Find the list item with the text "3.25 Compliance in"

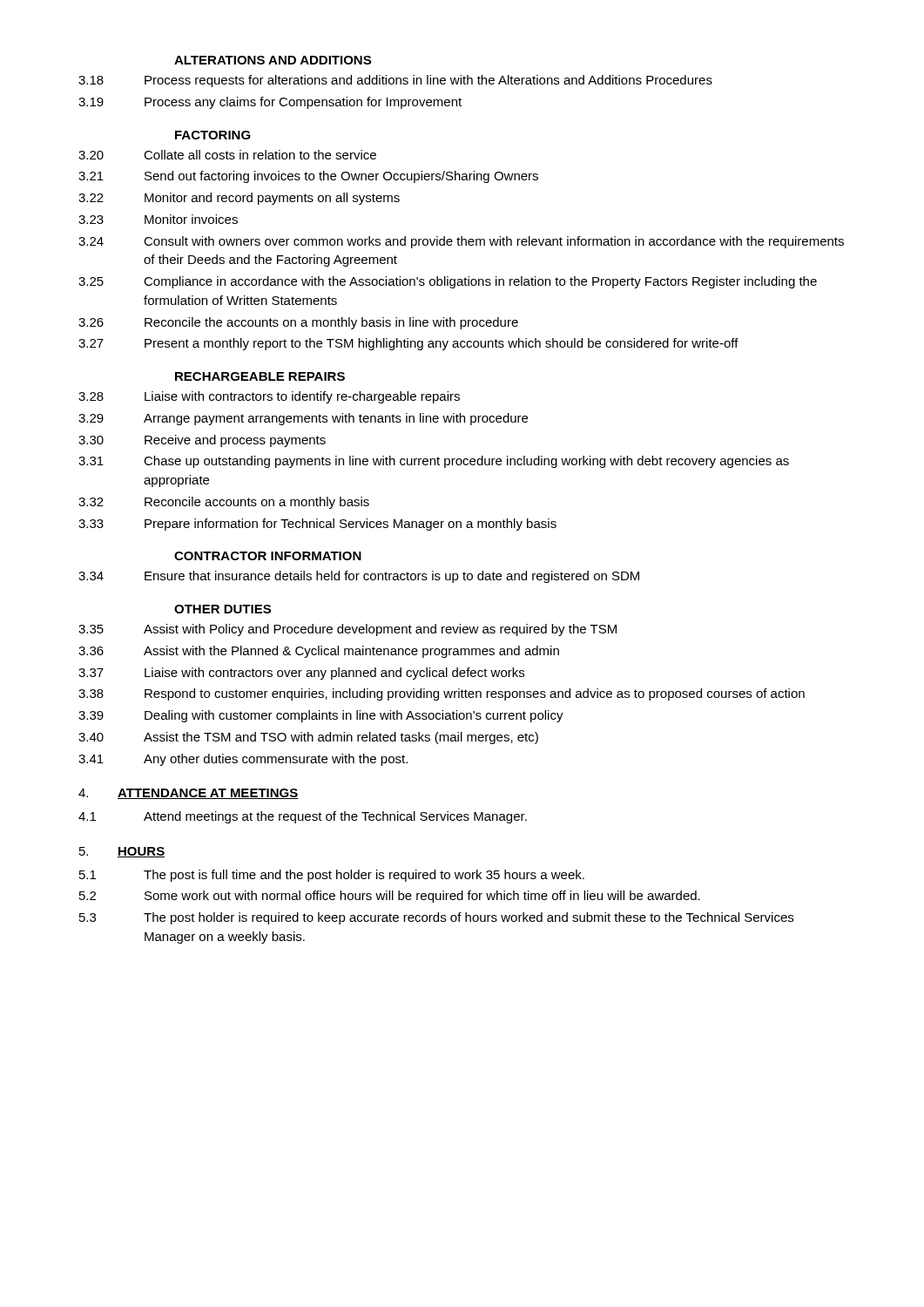tap(462, 291)
